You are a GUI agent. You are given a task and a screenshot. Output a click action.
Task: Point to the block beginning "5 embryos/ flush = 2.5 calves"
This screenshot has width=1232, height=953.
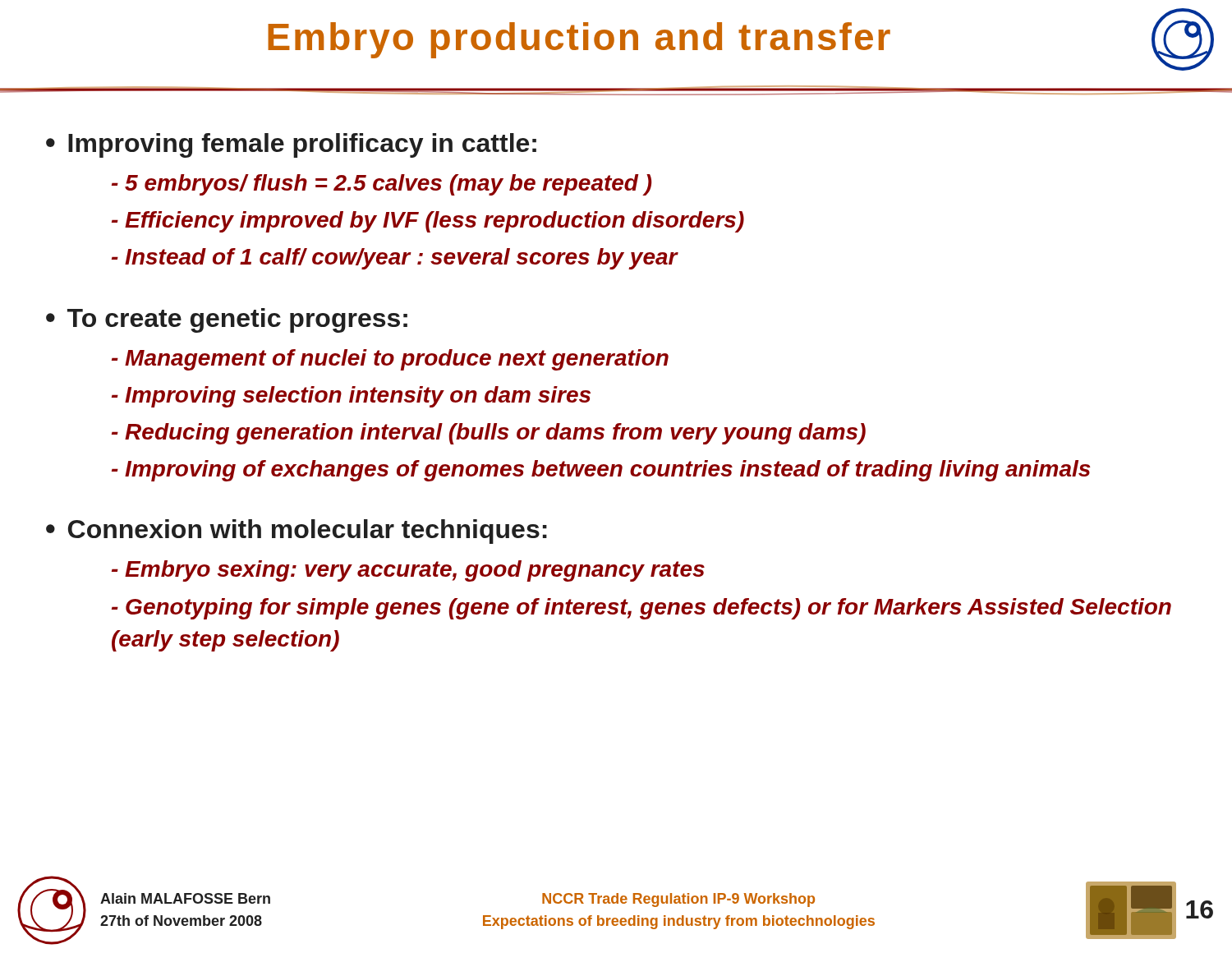pos(382,183)
